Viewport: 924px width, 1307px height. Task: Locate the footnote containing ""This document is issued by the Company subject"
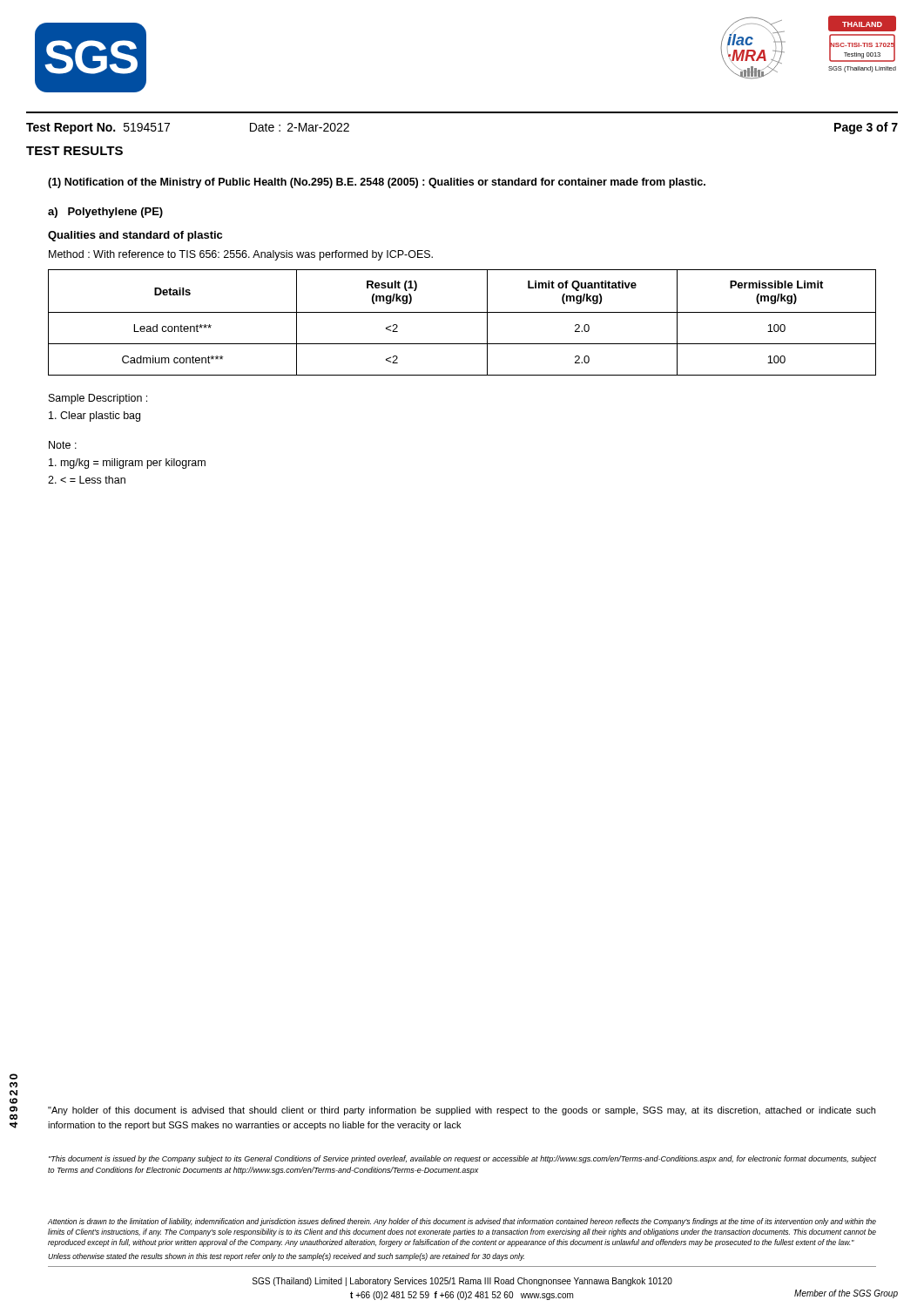point(462,1164)
